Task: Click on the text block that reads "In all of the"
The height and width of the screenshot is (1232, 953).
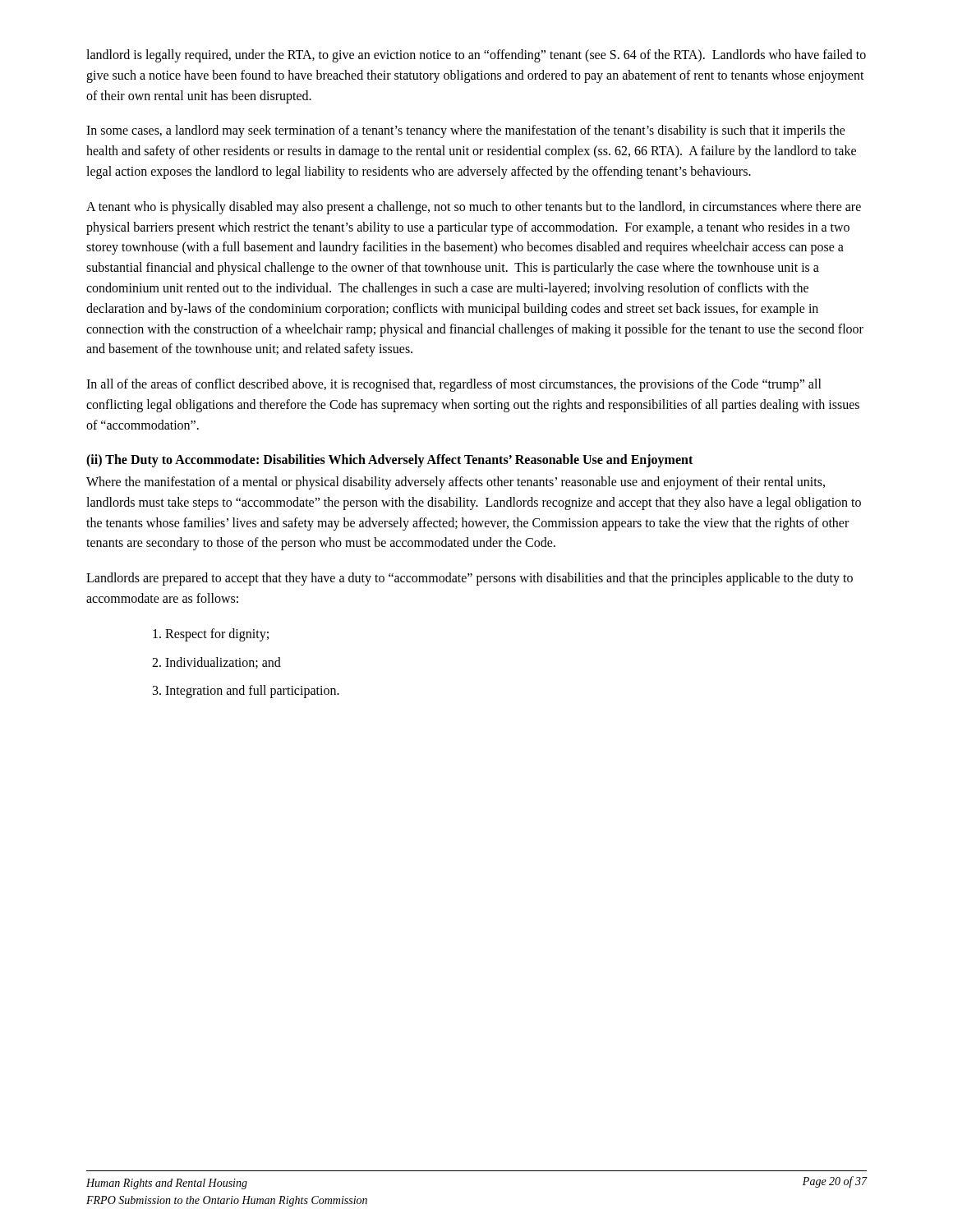Action: coord(473,404)
